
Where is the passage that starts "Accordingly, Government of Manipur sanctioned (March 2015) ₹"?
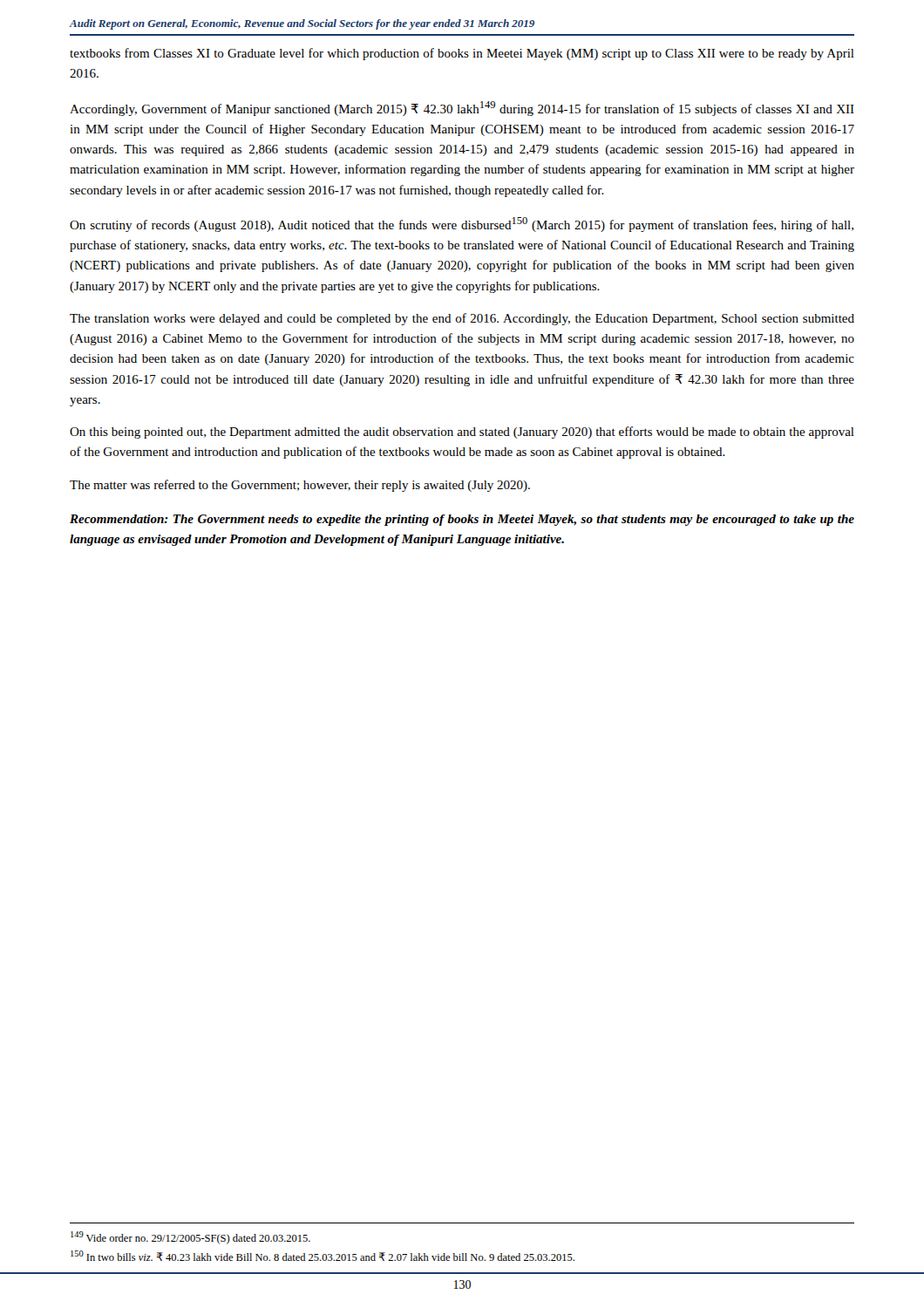462,147
